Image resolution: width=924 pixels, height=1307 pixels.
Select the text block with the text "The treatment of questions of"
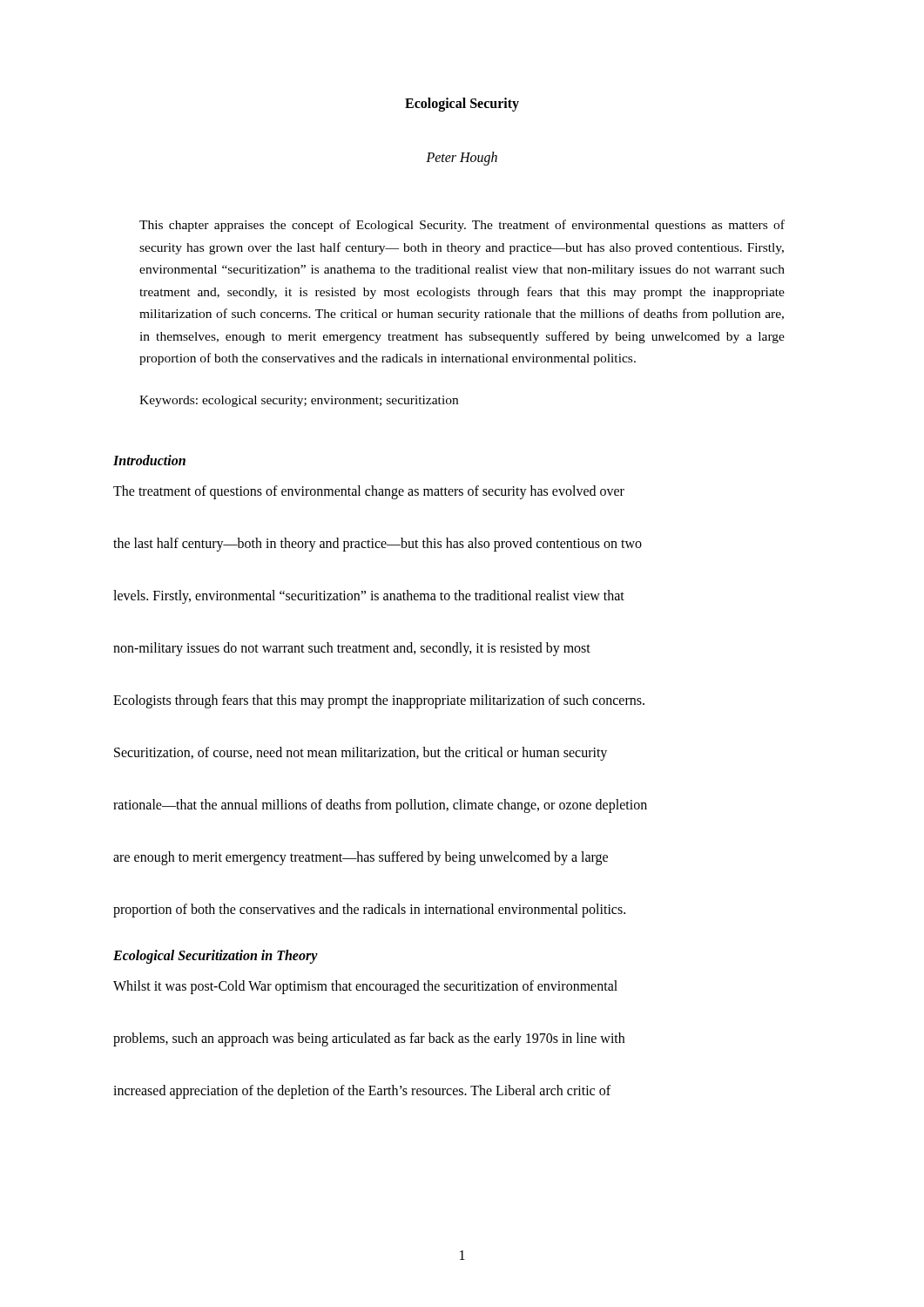point(369,491)
